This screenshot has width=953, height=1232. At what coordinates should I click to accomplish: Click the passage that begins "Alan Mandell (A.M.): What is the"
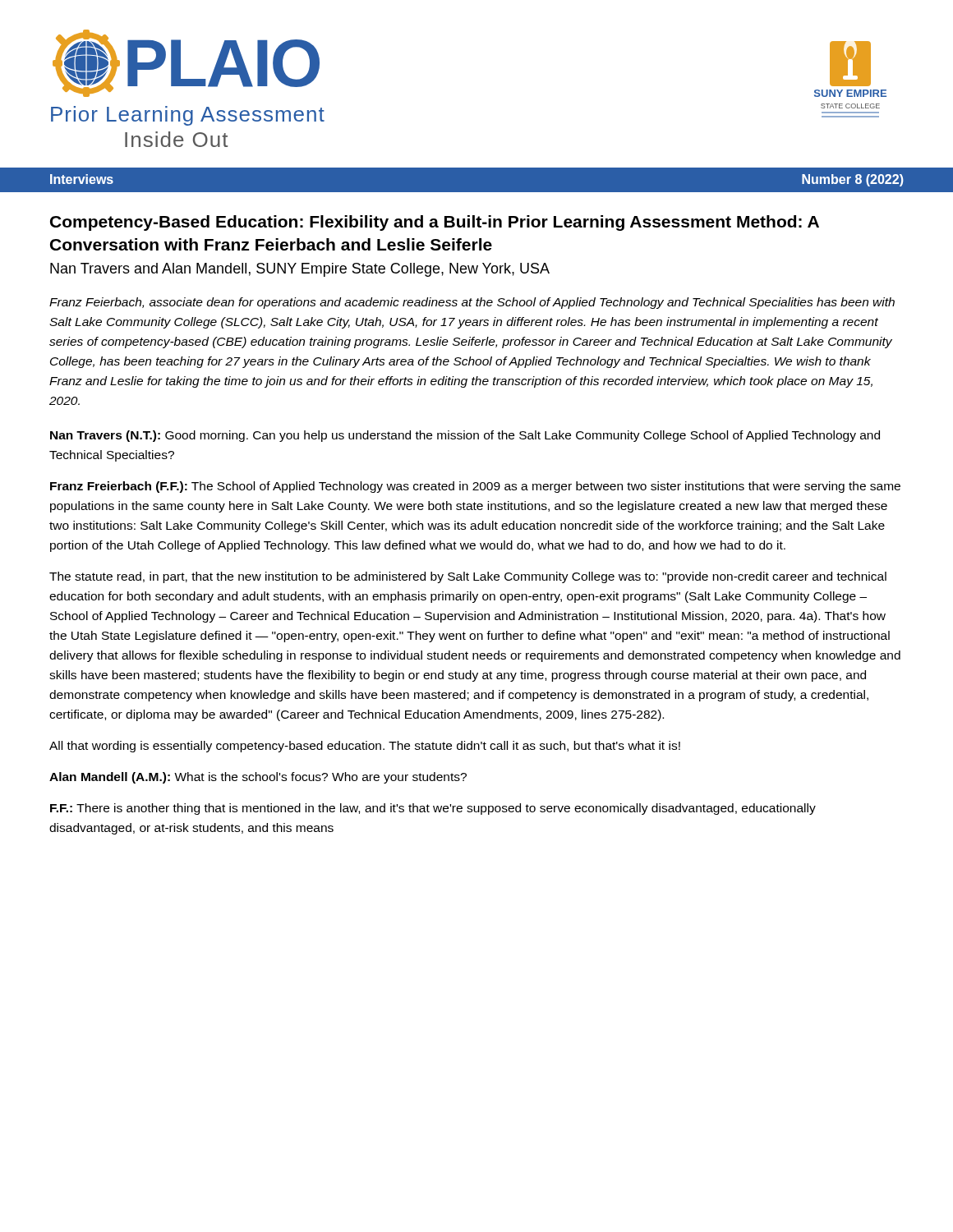(258, 777)
